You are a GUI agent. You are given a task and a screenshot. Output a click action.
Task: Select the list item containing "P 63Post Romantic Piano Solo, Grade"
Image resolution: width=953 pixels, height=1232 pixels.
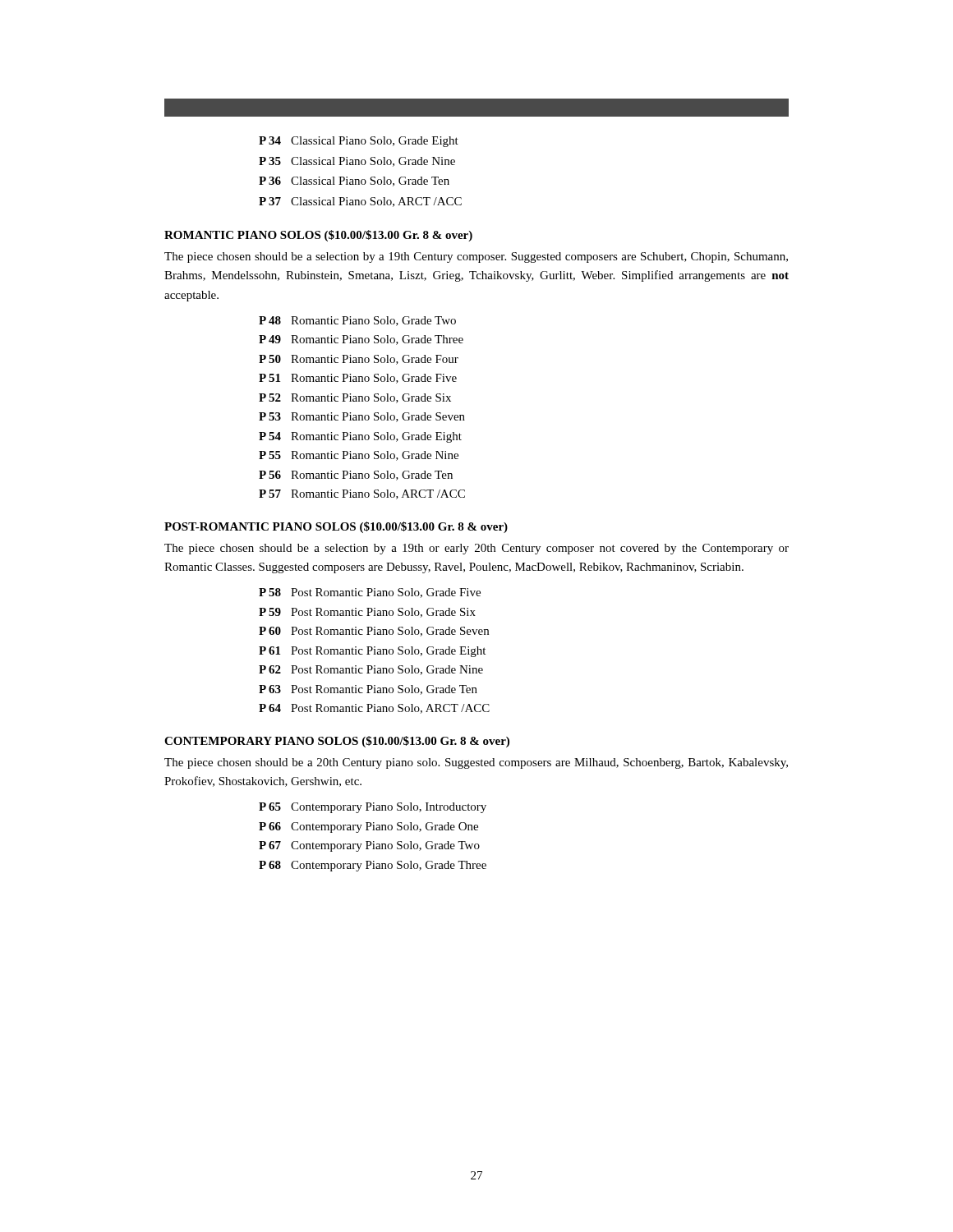click(368, 690)
